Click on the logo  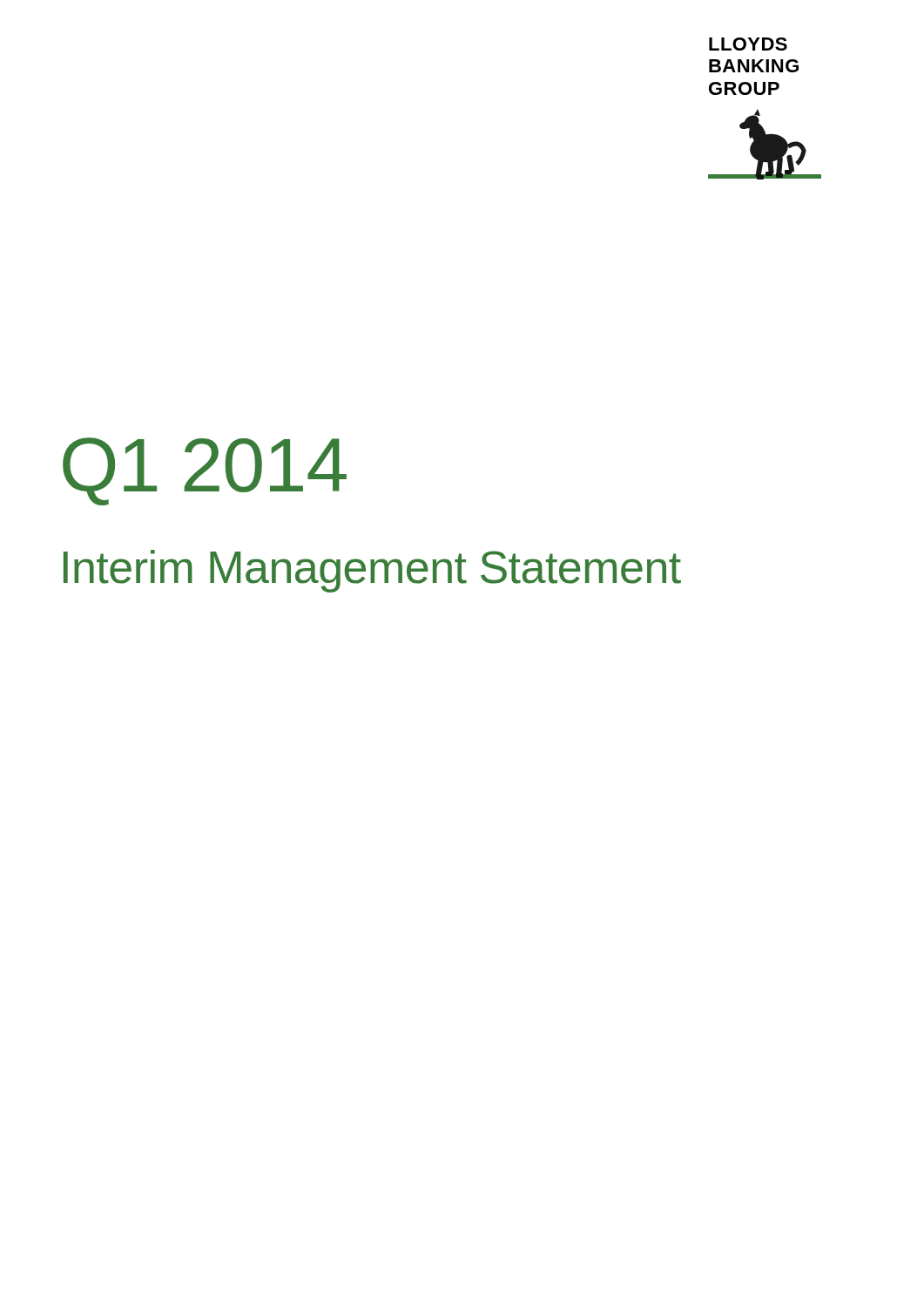(791, 109)
